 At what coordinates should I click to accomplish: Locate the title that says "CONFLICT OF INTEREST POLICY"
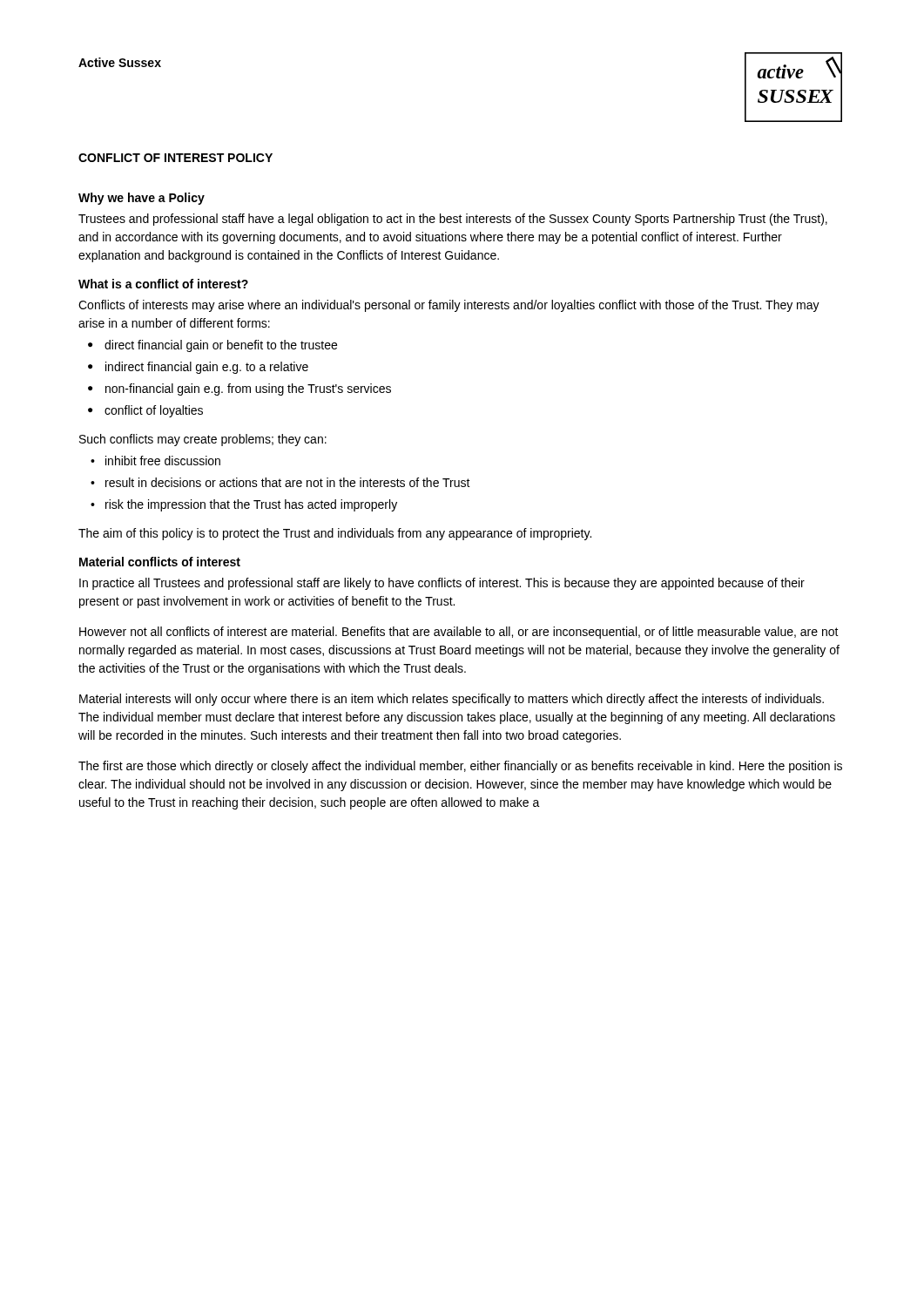point(176,158)
